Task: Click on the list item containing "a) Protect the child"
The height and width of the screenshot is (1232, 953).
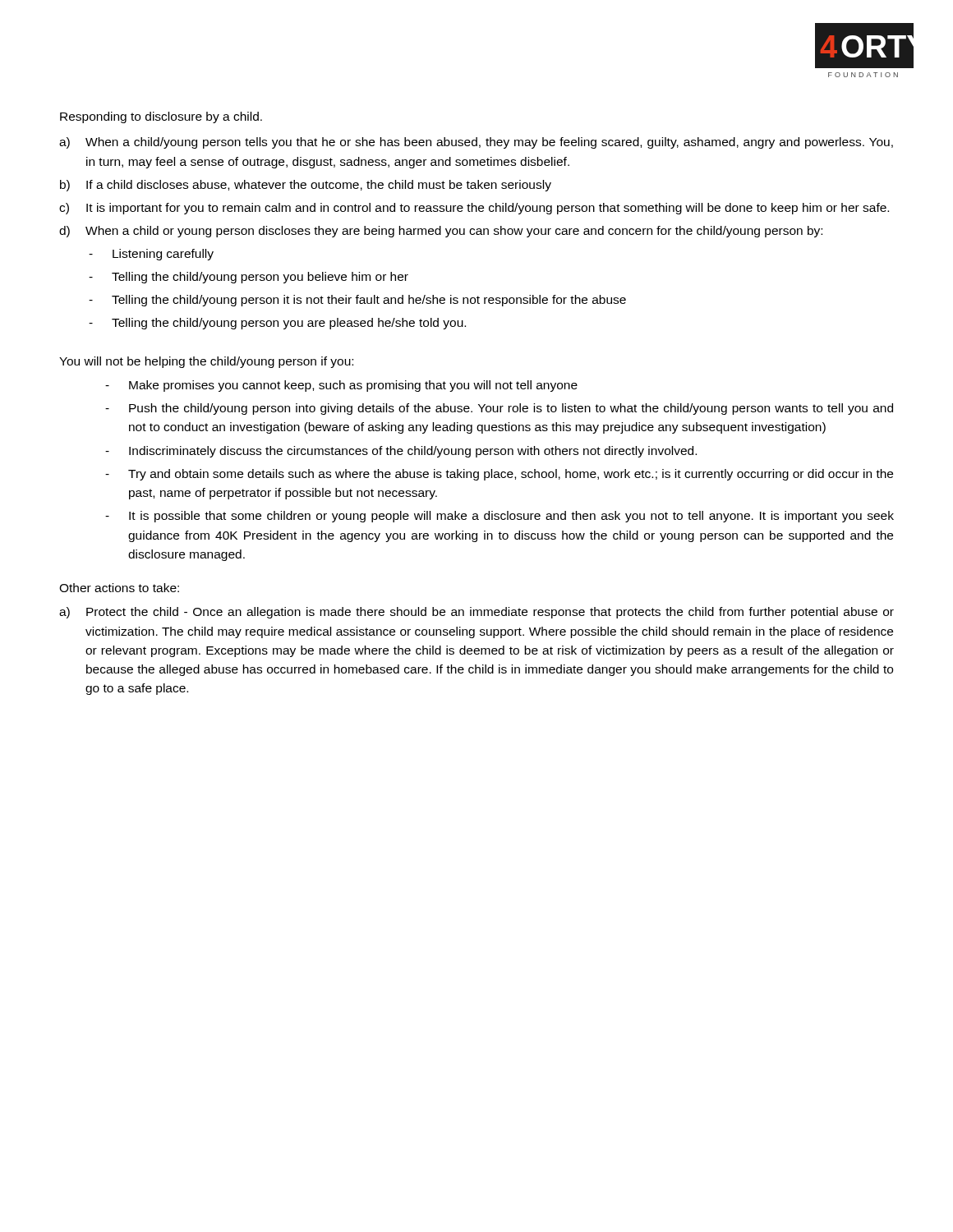Action: coord(476,650)
